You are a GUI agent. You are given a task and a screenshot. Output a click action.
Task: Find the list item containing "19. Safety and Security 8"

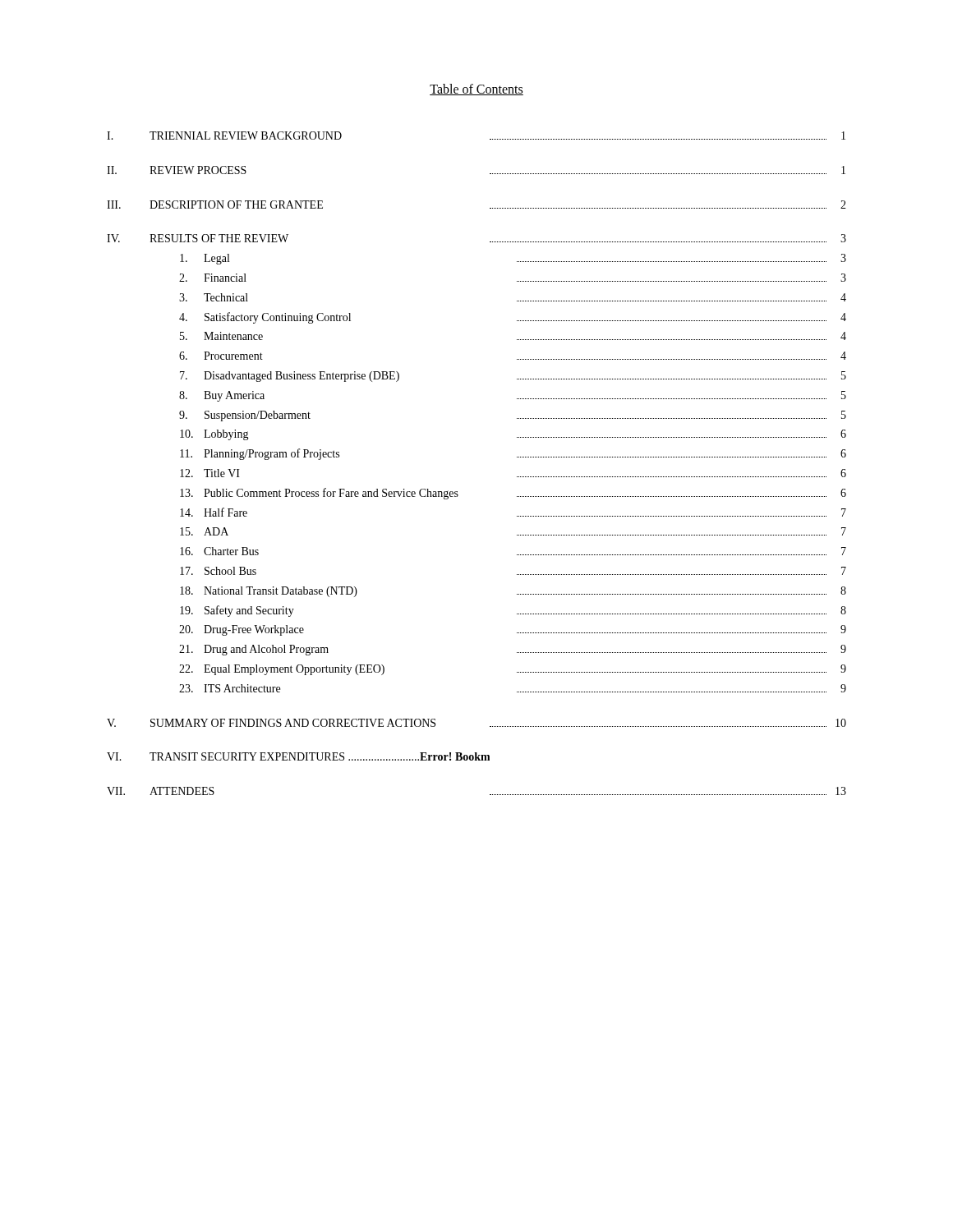coord(513,611)
